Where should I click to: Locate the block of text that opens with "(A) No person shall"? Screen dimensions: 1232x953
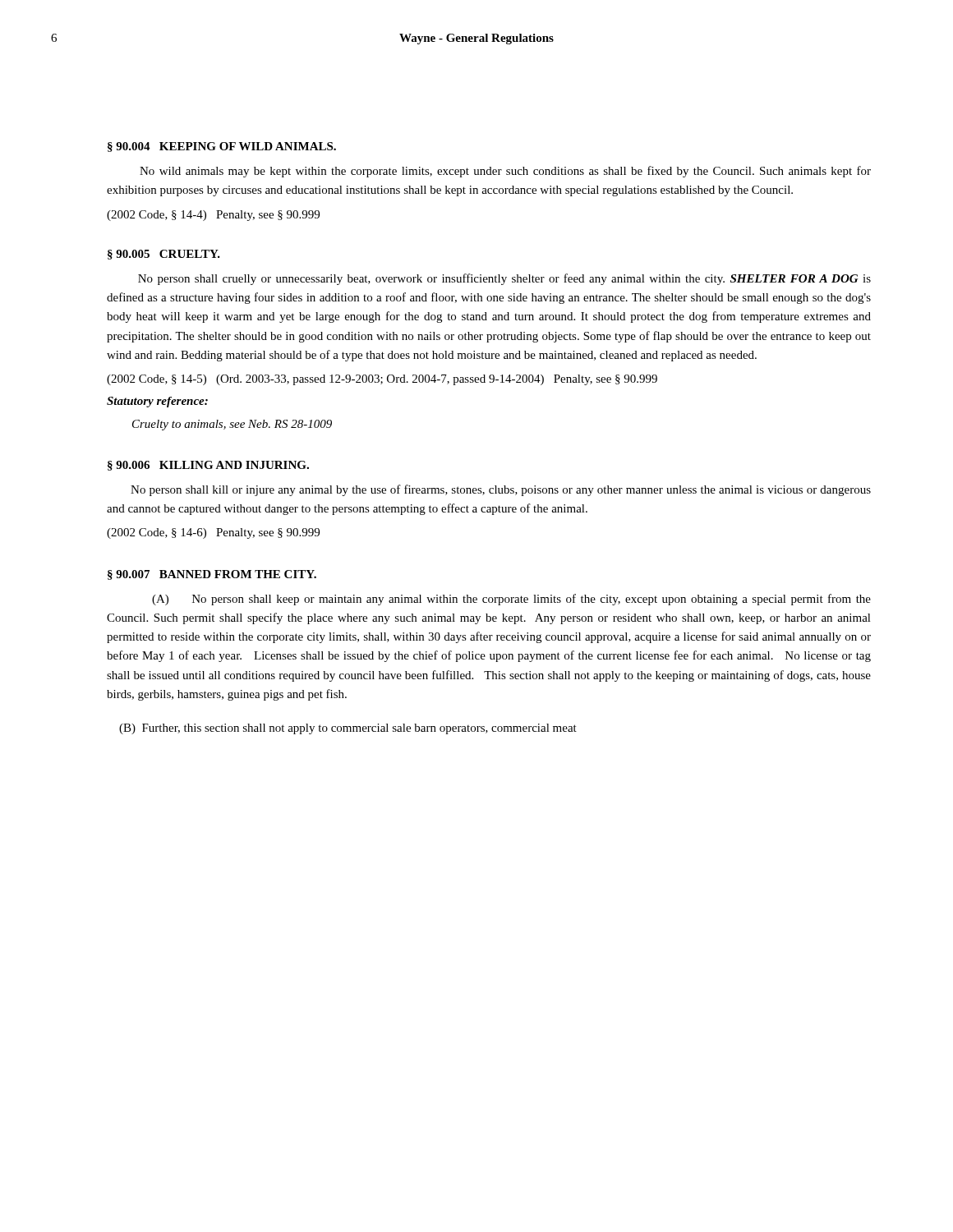click(x=489, y=646)
